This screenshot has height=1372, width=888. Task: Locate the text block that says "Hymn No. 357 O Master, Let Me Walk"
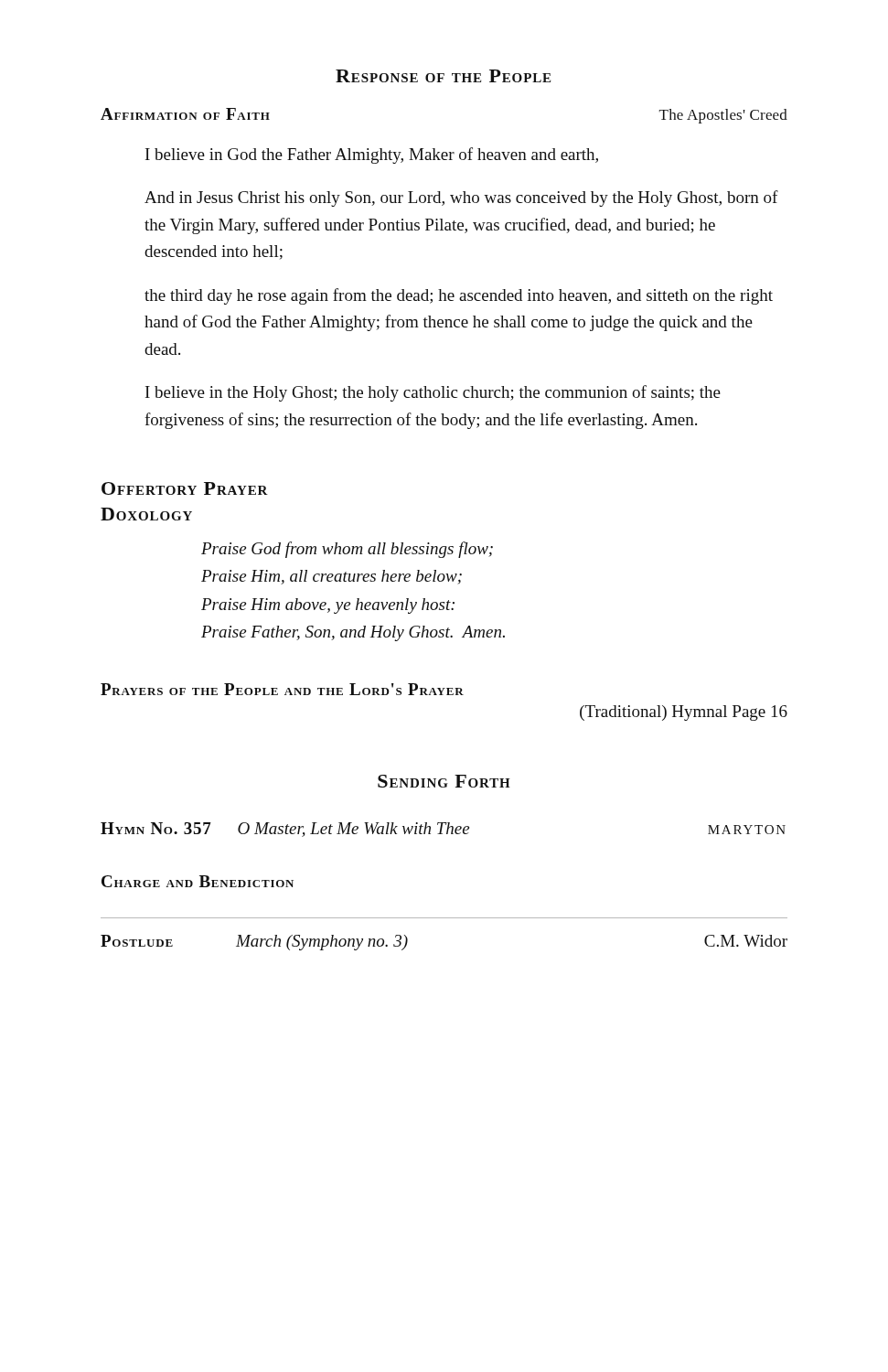[444, 828]
